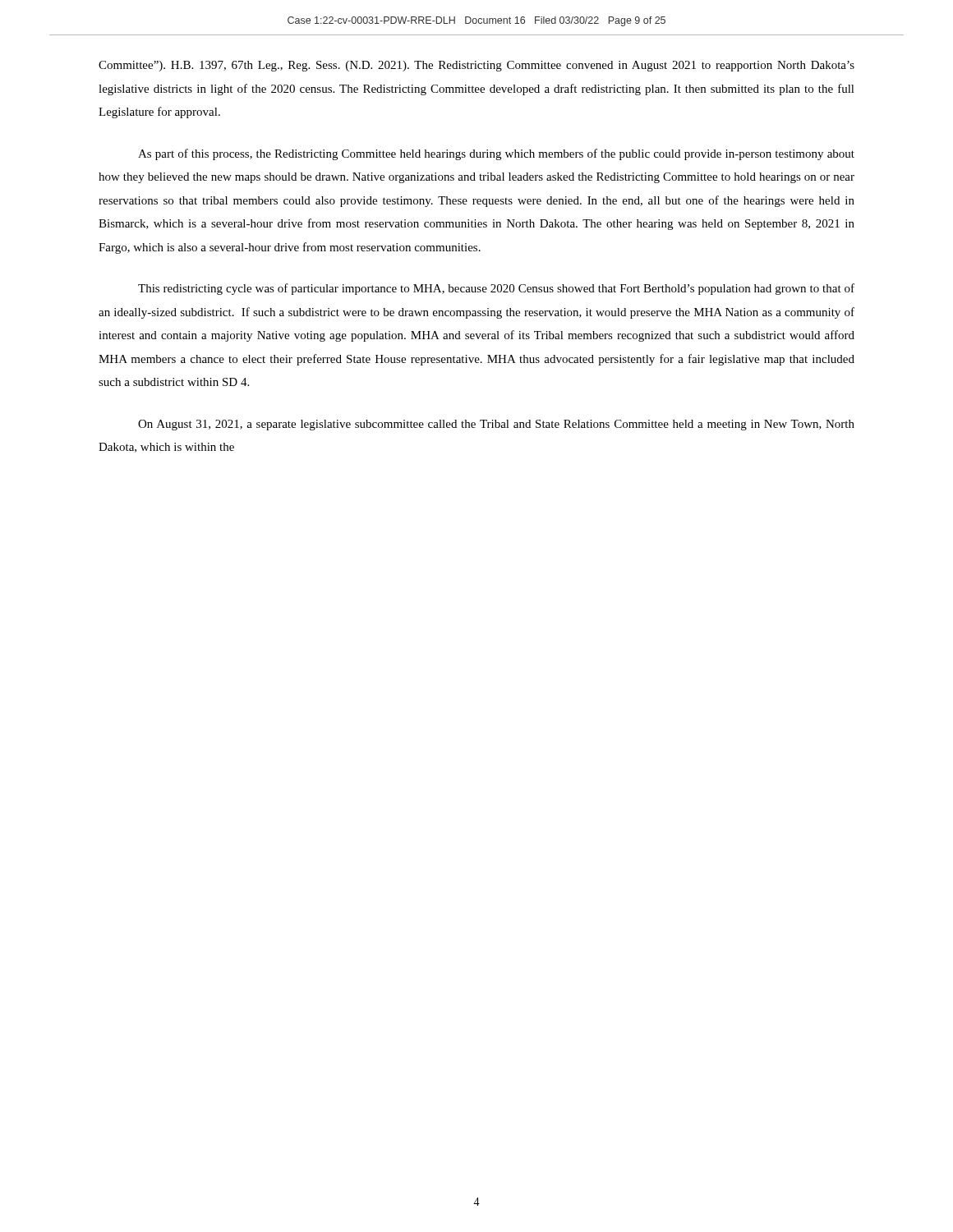Where is the passage that starts "On August 31, 2021, a separate"?
This screenshot has height=1232, width=953.
pyautogui.click(x=476, y=435)
